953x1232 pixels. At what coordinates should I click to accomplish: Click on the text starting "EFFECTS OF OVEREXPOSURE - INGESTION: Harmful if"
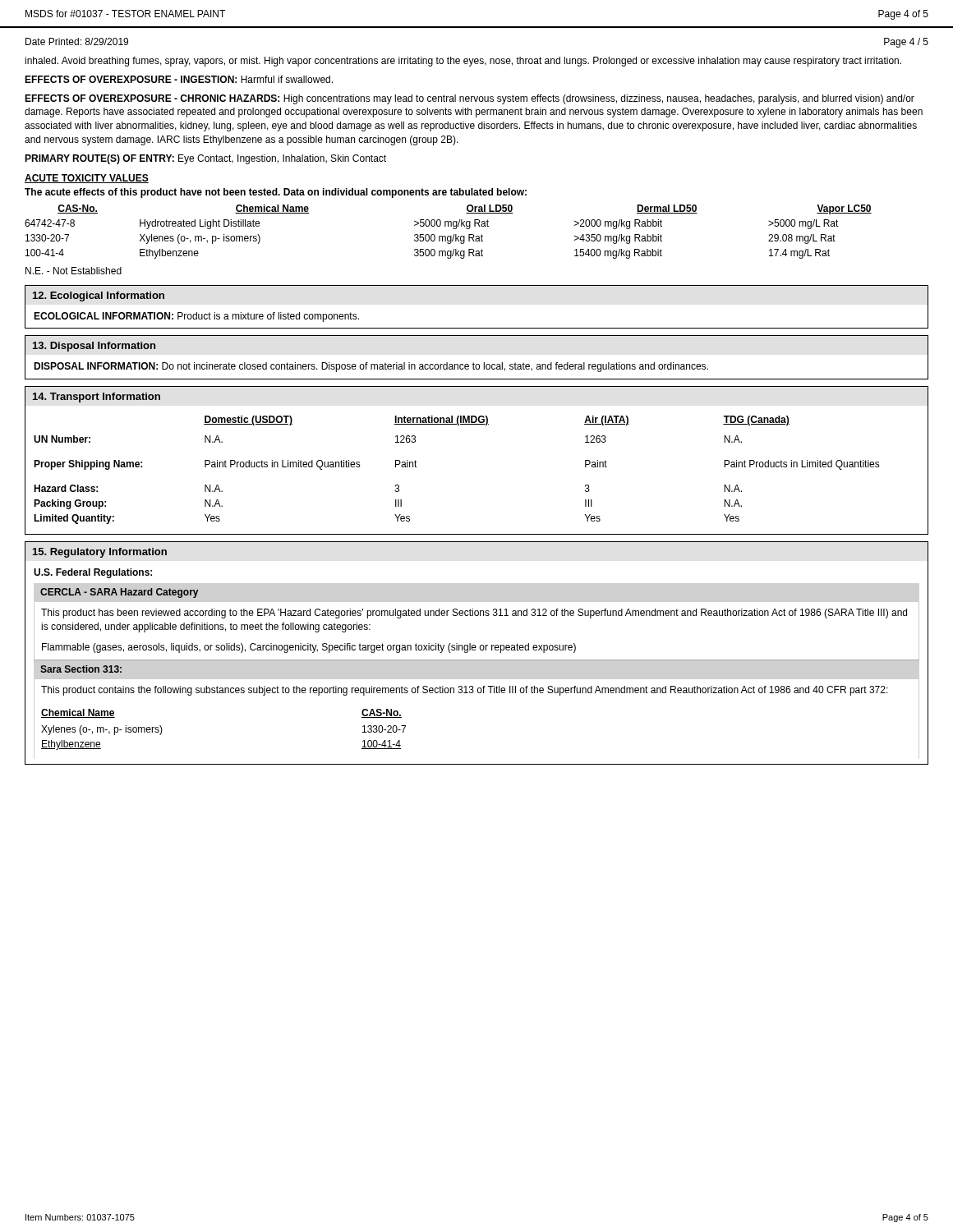click(x=179, y=80)
